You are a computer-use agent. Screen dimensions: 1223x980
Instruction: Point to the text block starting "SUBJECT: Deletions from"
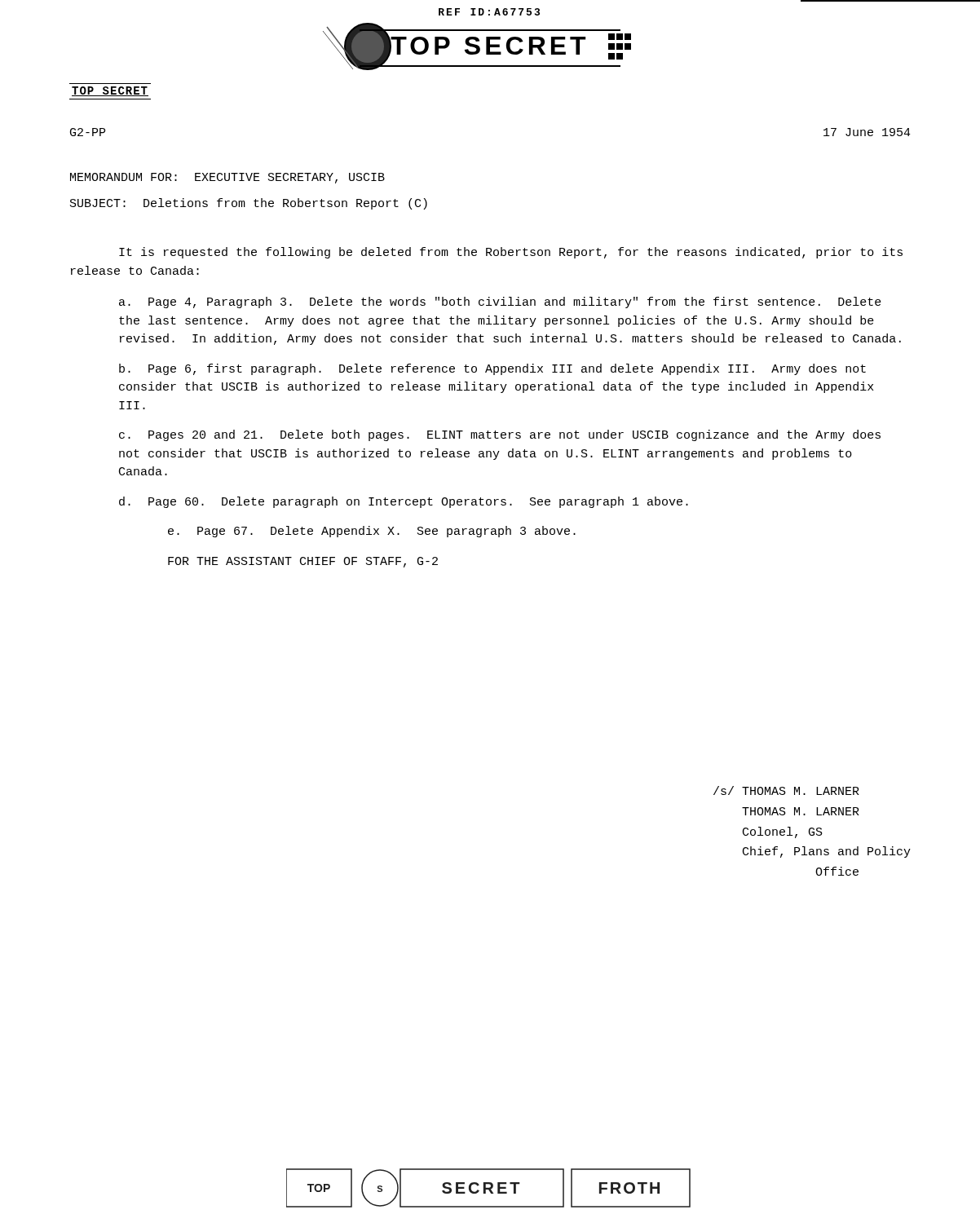click(x=249, y=204)
